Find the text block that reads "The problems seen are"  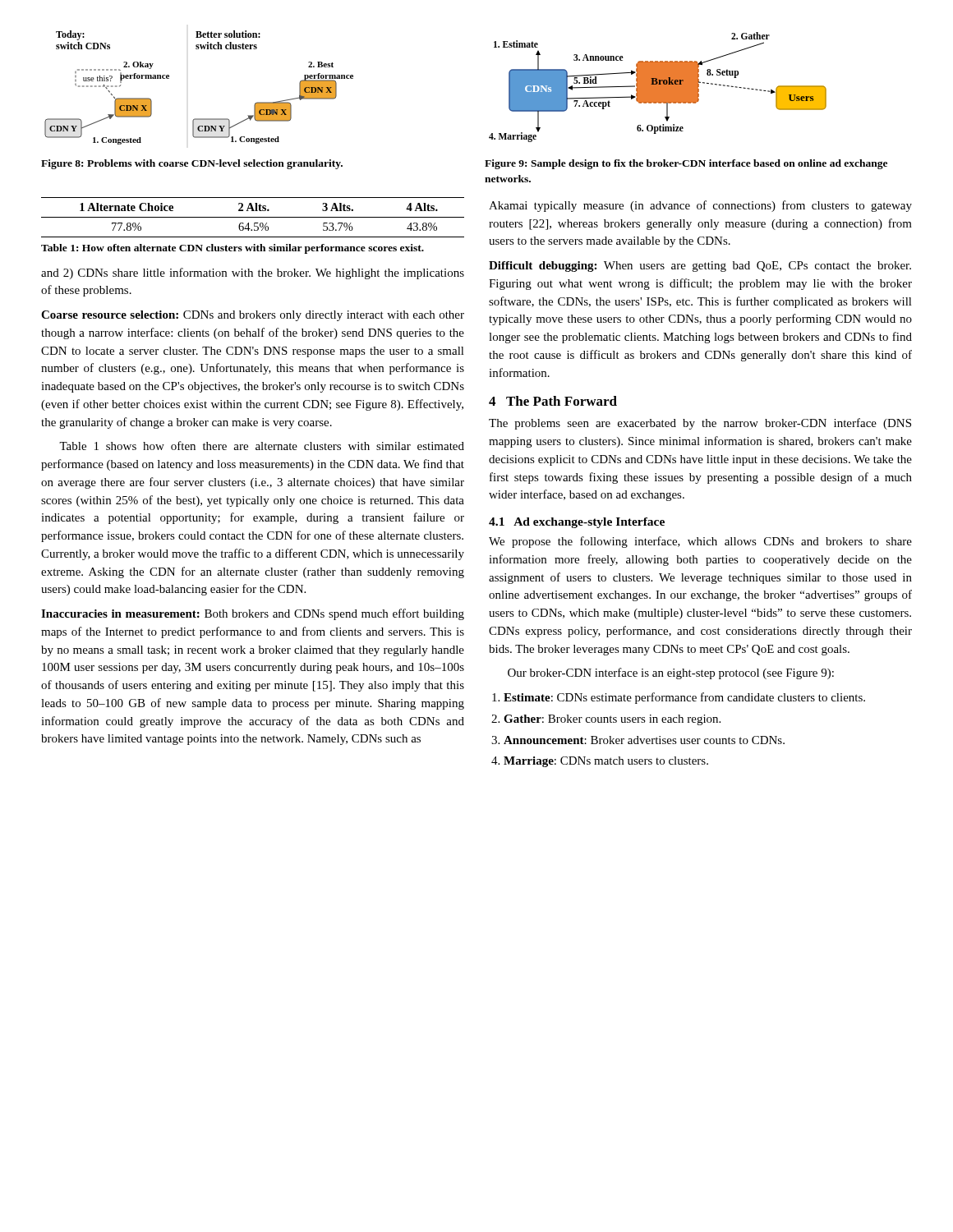(700, 460)
